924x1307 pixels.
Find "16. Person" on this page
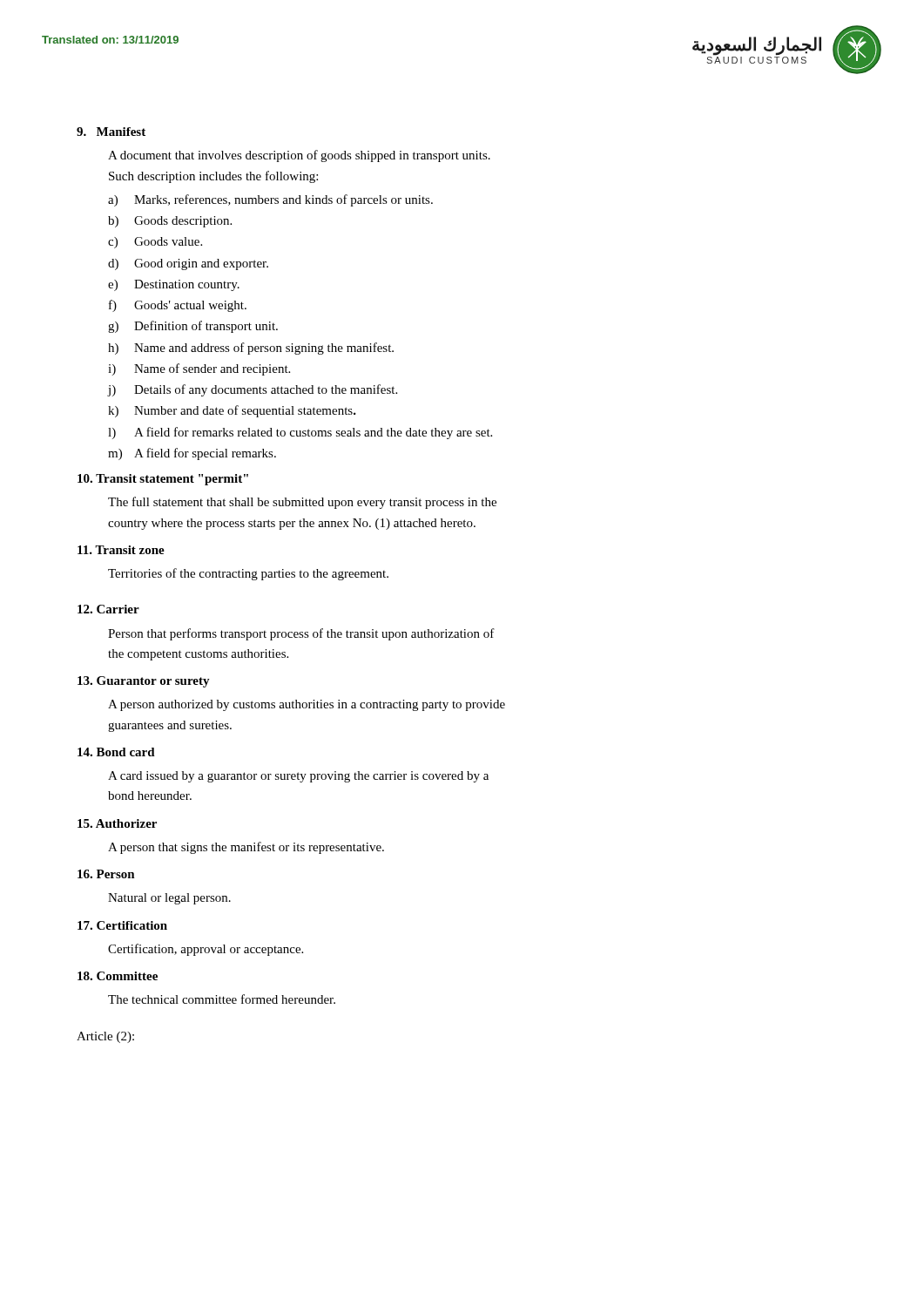tap(106, 874)
